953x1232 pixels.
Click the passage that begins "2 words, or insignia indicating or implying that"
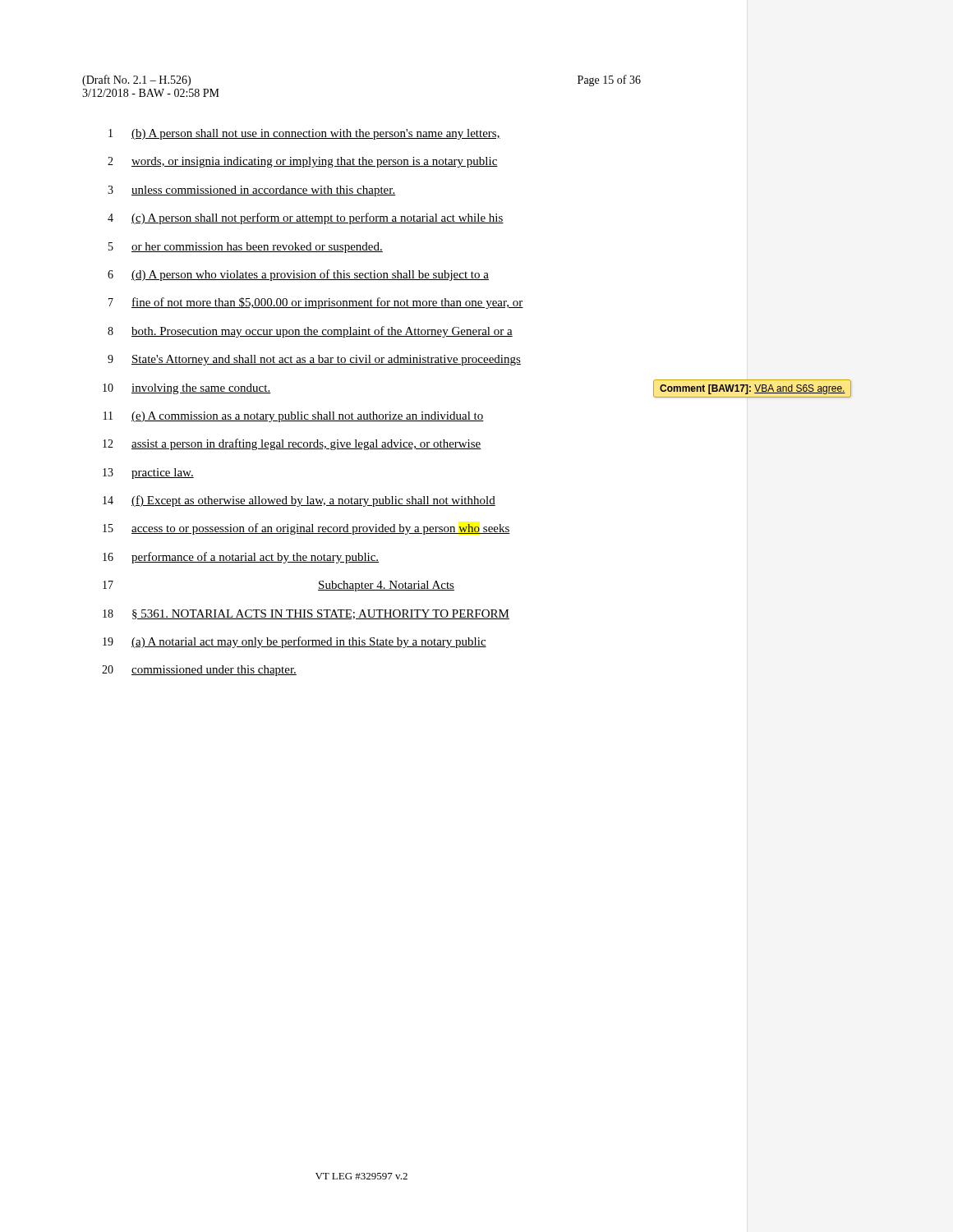point(361,161)
